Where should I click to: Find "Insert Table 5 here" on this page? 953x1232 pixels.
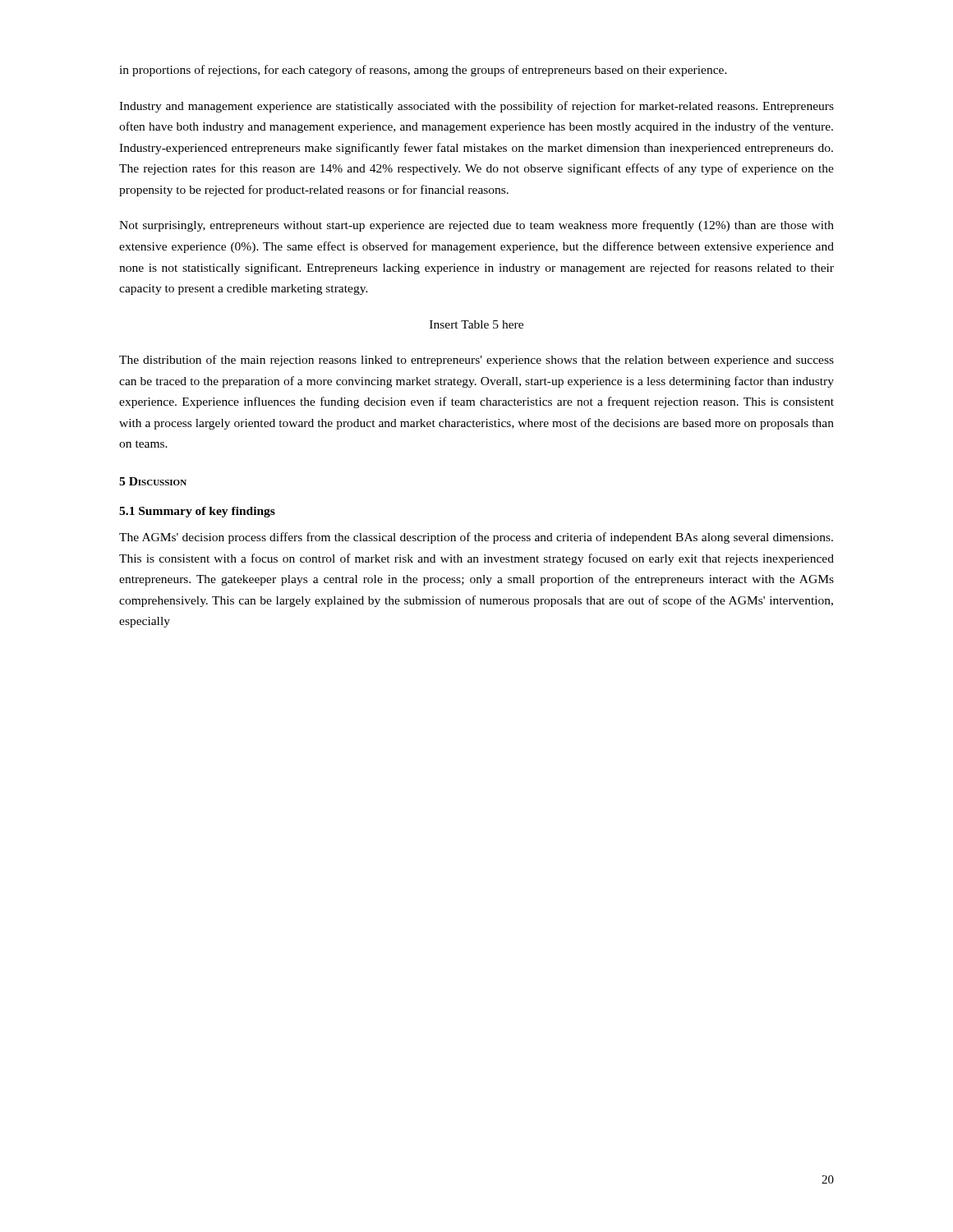point(476,324)
